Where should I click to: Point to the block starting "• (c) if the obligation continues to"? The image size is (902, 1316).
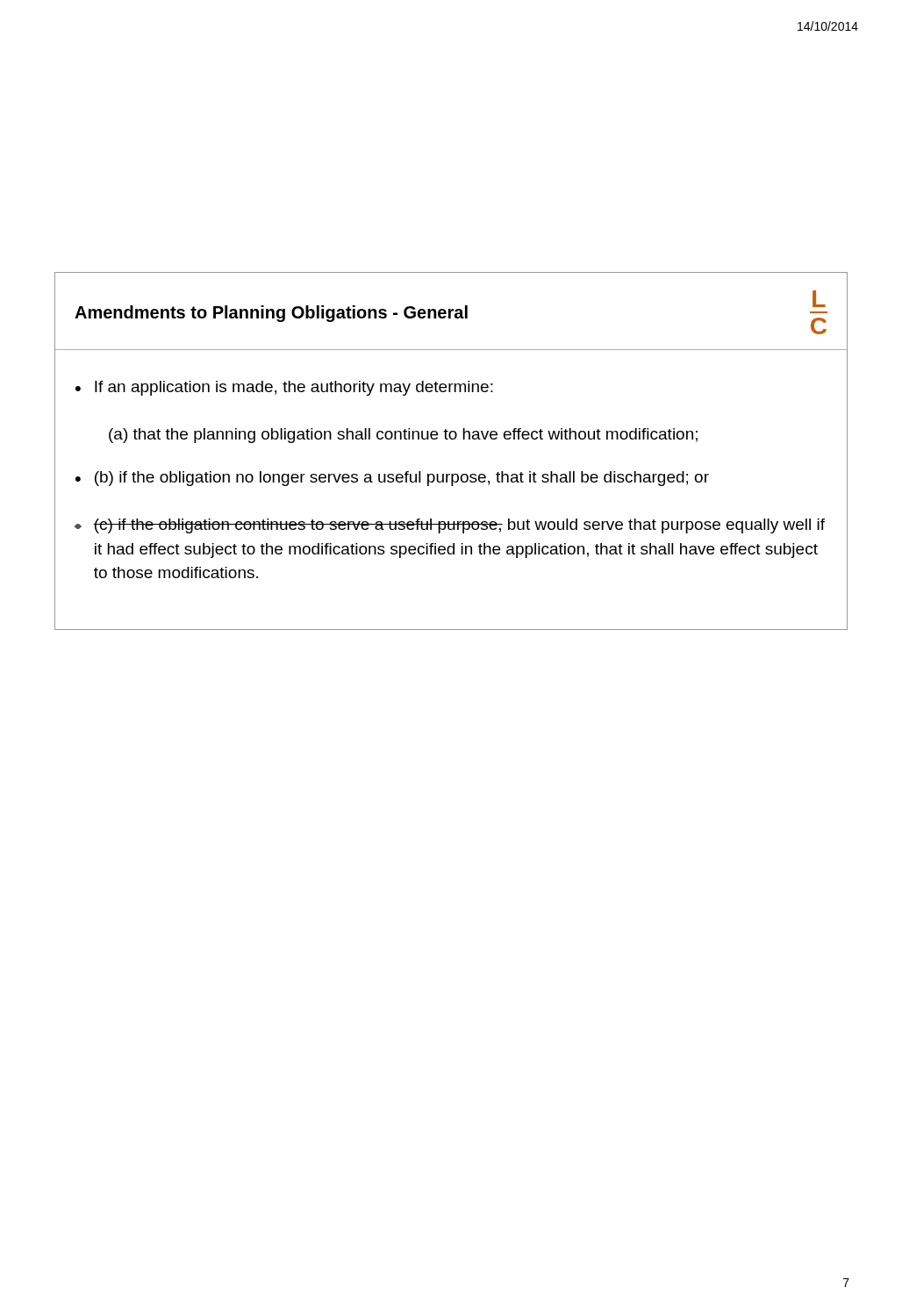[451, 549]
